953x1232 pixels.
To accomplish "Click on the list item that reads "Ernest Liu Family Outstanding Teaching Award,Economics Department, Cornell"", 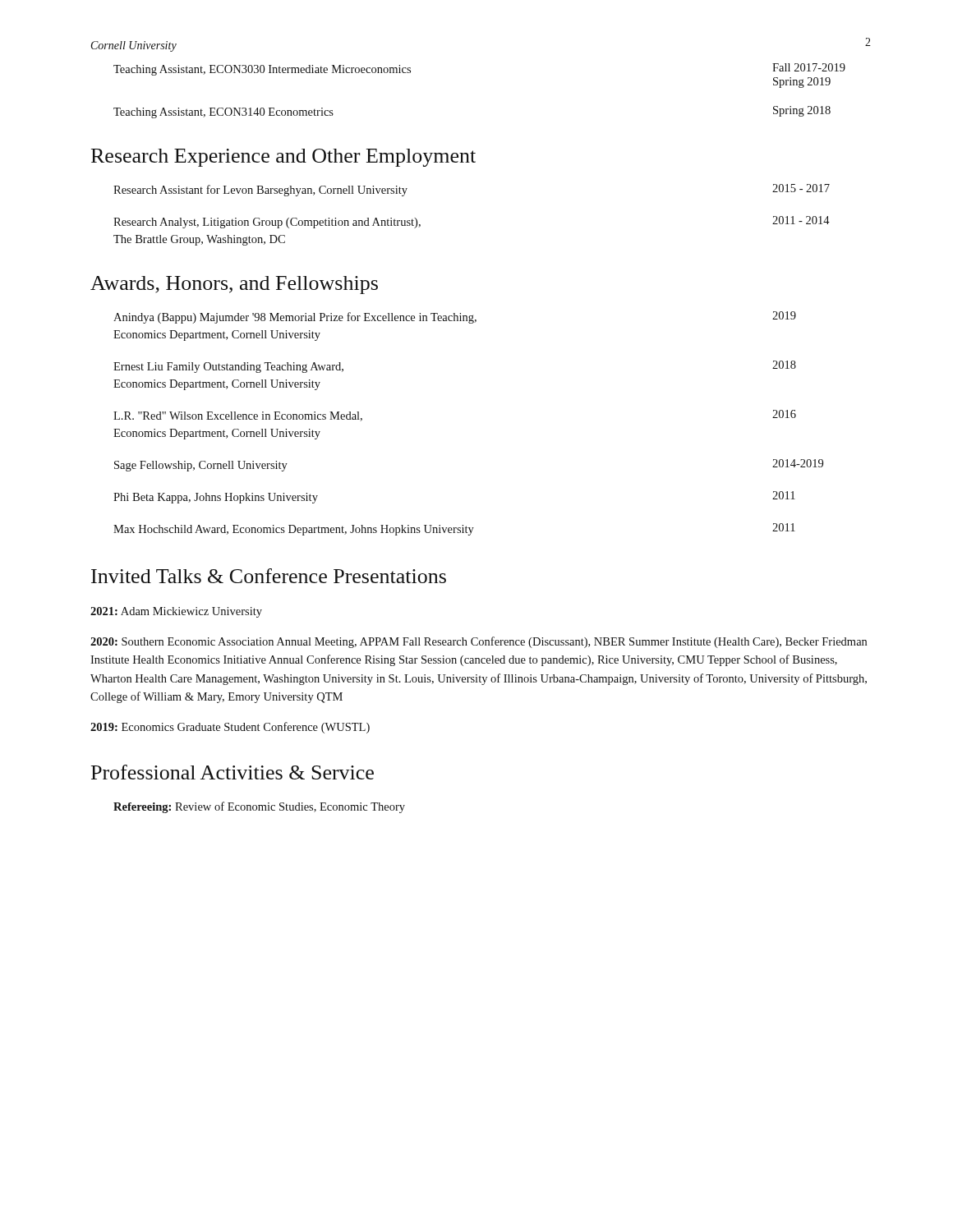I will point(227,367).
